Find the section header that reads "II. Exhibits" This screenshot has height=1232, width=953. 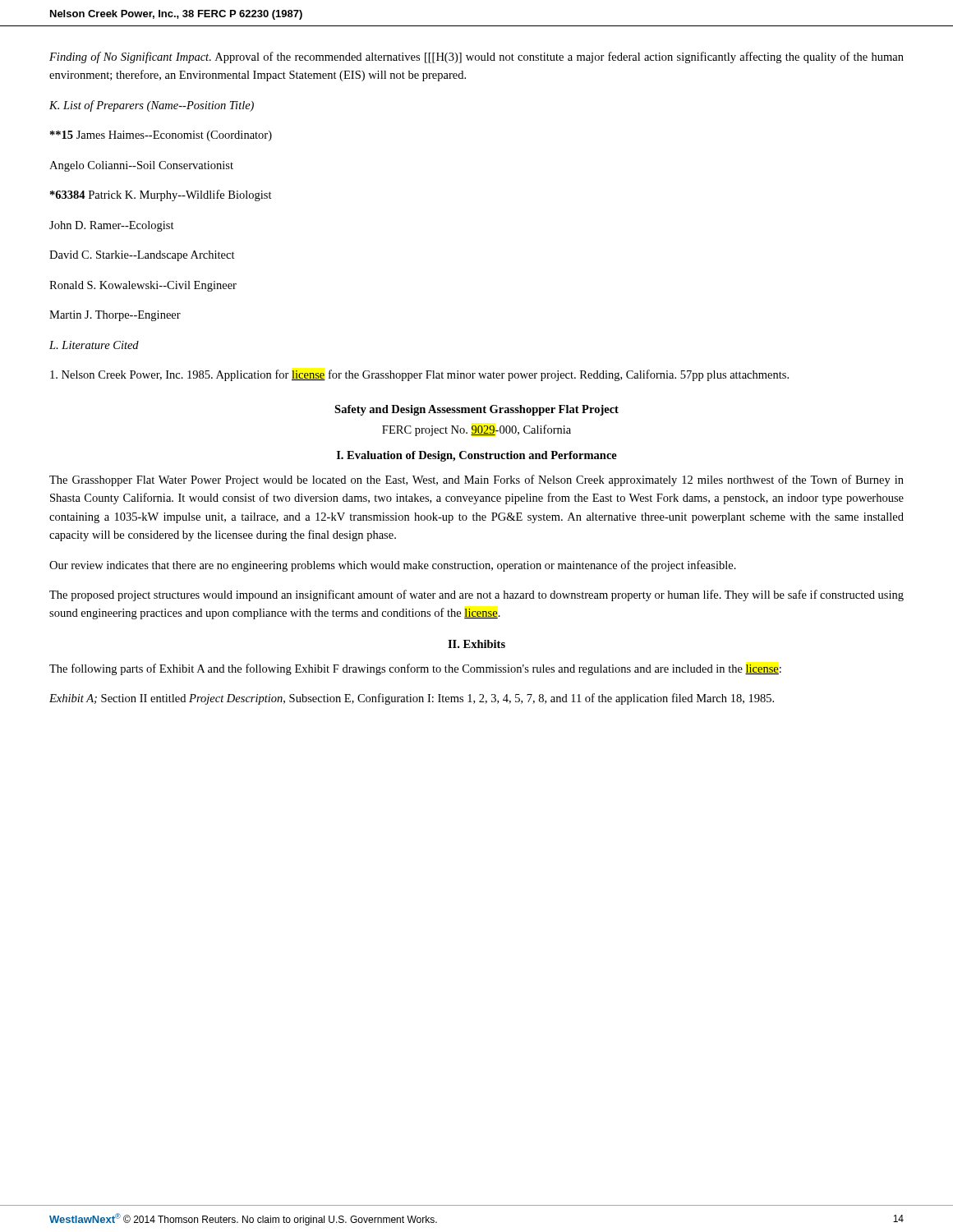click(x=476, y=644)
